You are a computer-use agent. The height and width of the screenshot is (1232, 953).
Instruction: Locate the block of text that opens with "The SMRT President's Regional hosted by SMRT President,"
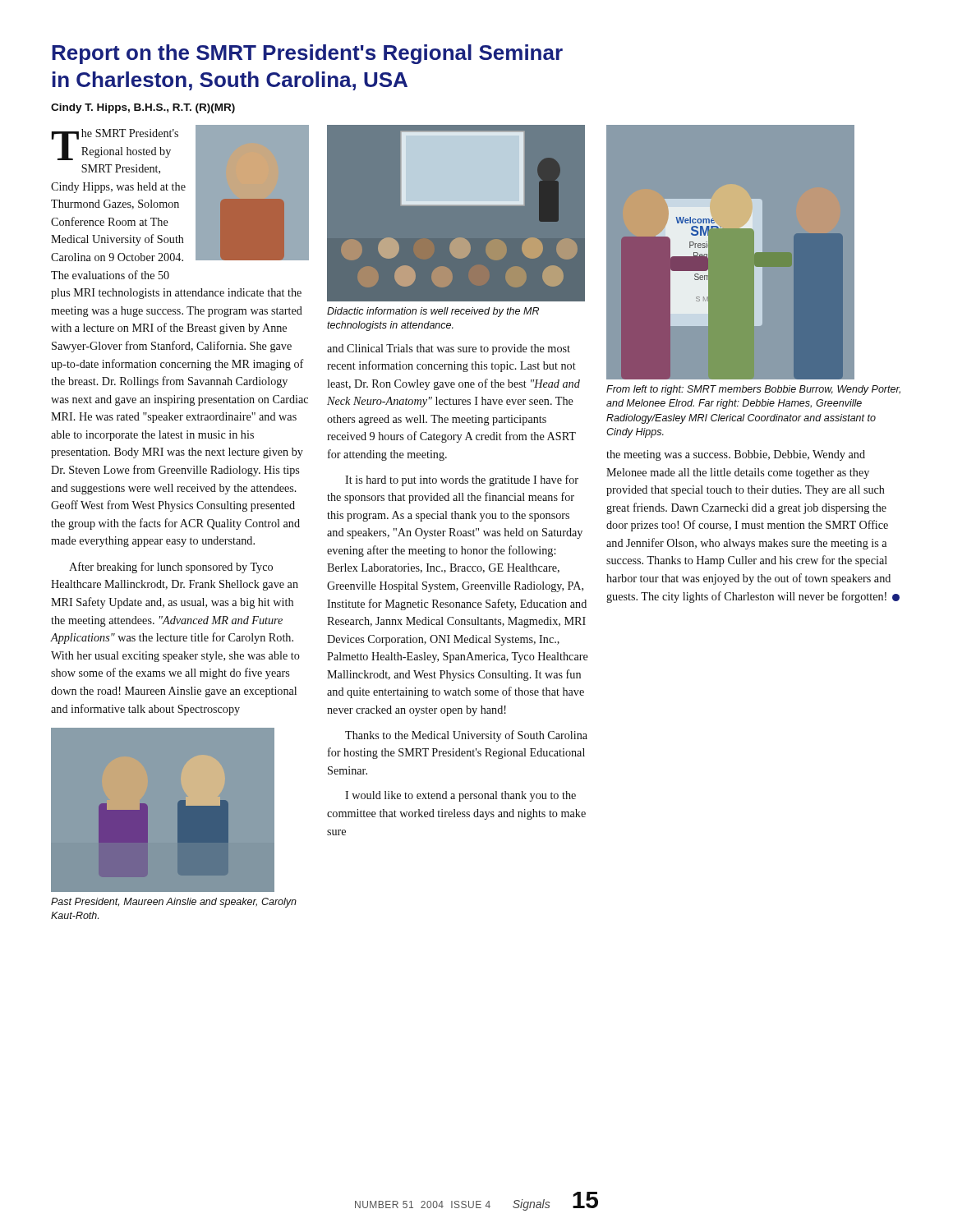pyautogui.click(x=180, y=336)
